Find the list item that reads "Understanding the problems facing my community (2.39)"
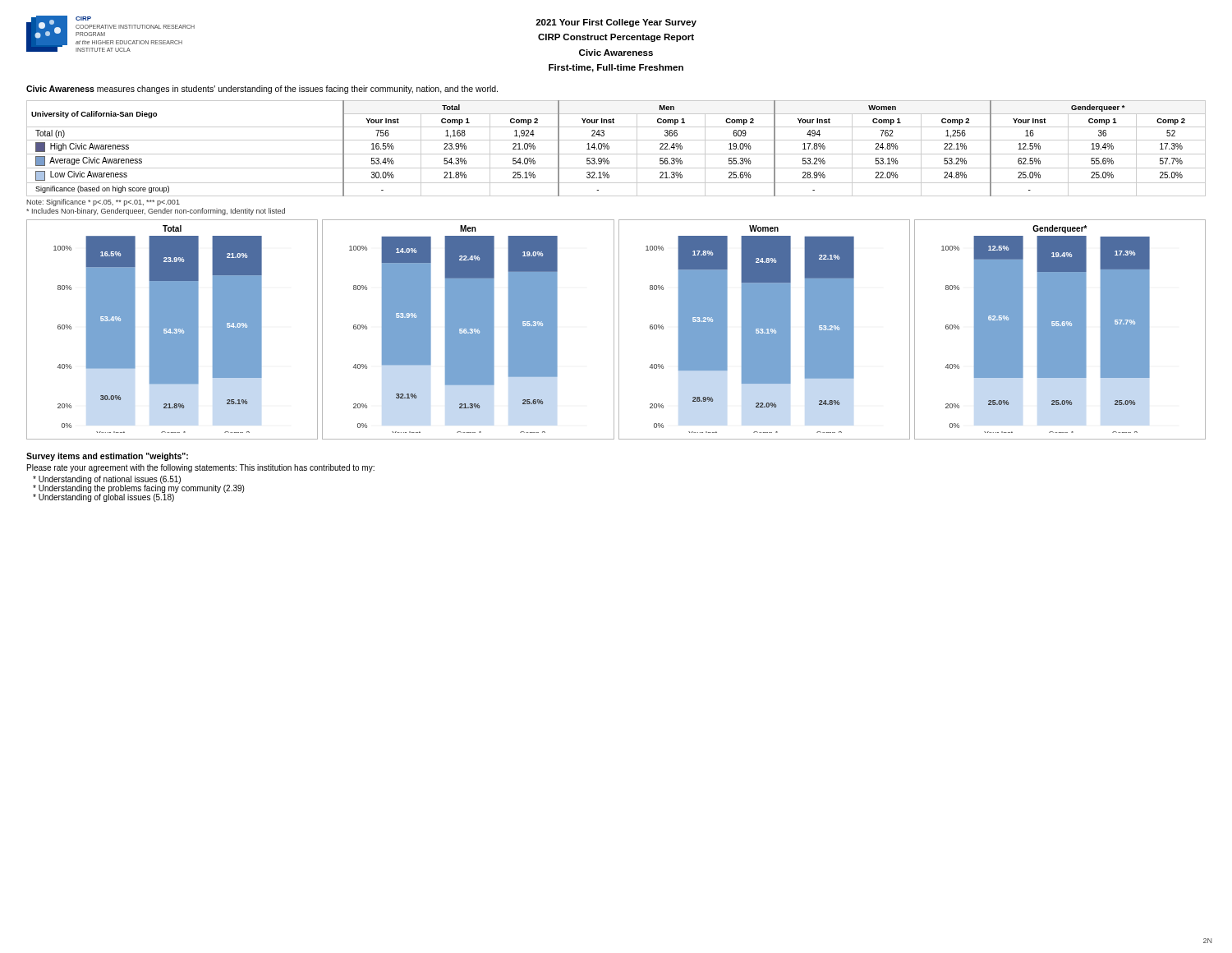Viewport: 1232px width, 953px height. [x=139, y=488]
